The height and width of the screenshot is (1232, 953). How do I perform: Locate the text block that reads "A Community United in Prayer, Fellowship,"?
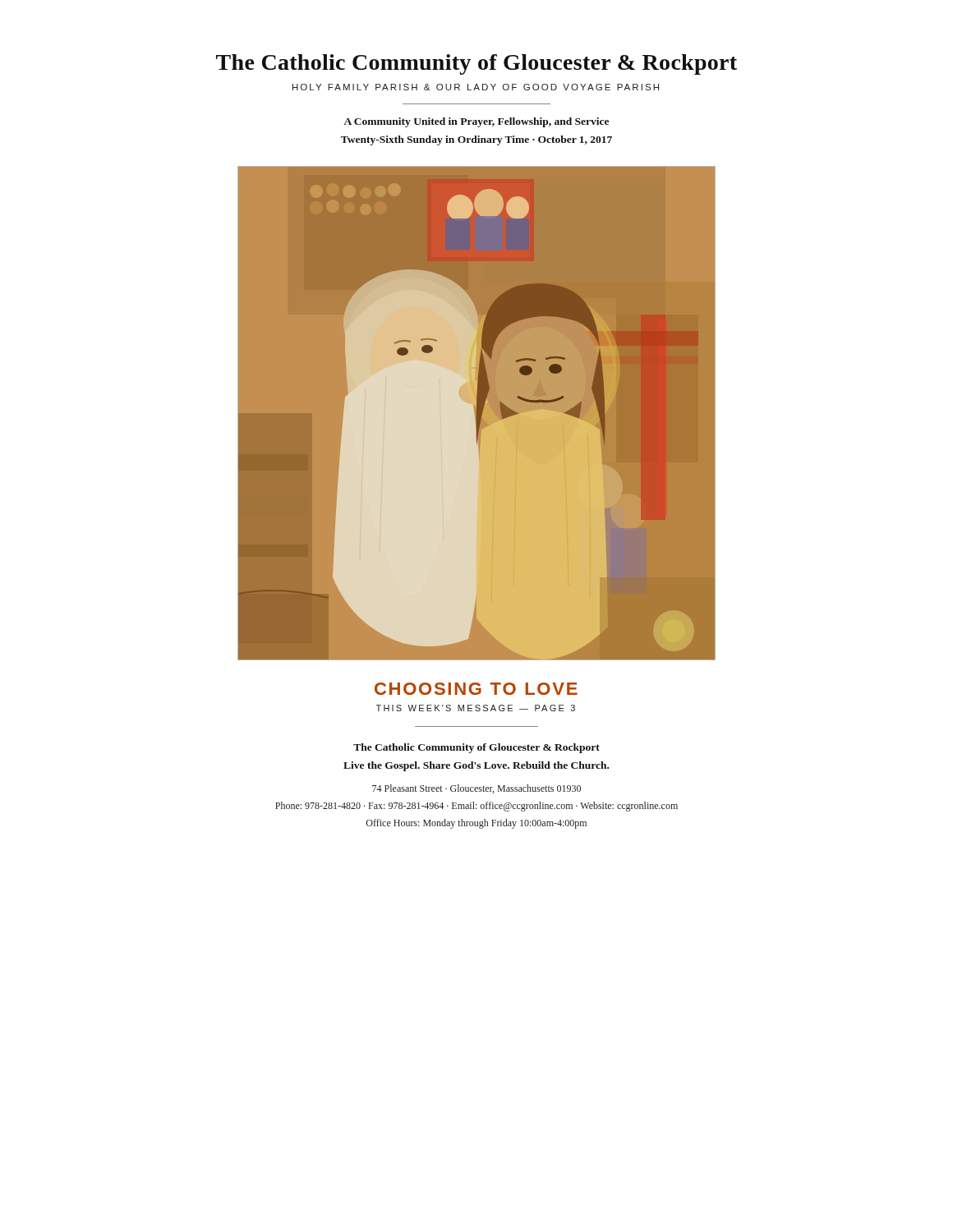(476, 130)
